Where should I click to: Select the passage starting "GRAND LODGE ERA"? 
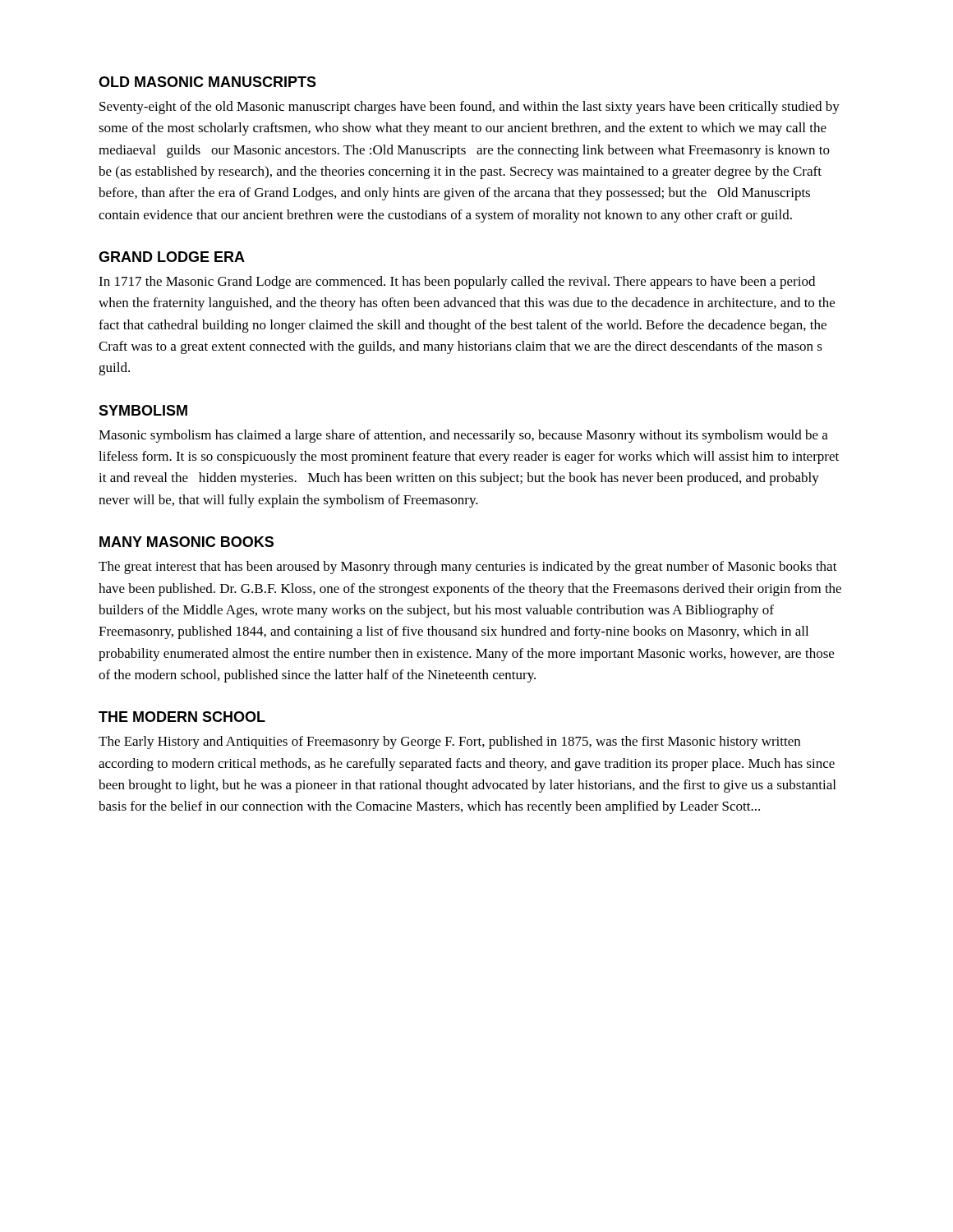click(172, 257)
